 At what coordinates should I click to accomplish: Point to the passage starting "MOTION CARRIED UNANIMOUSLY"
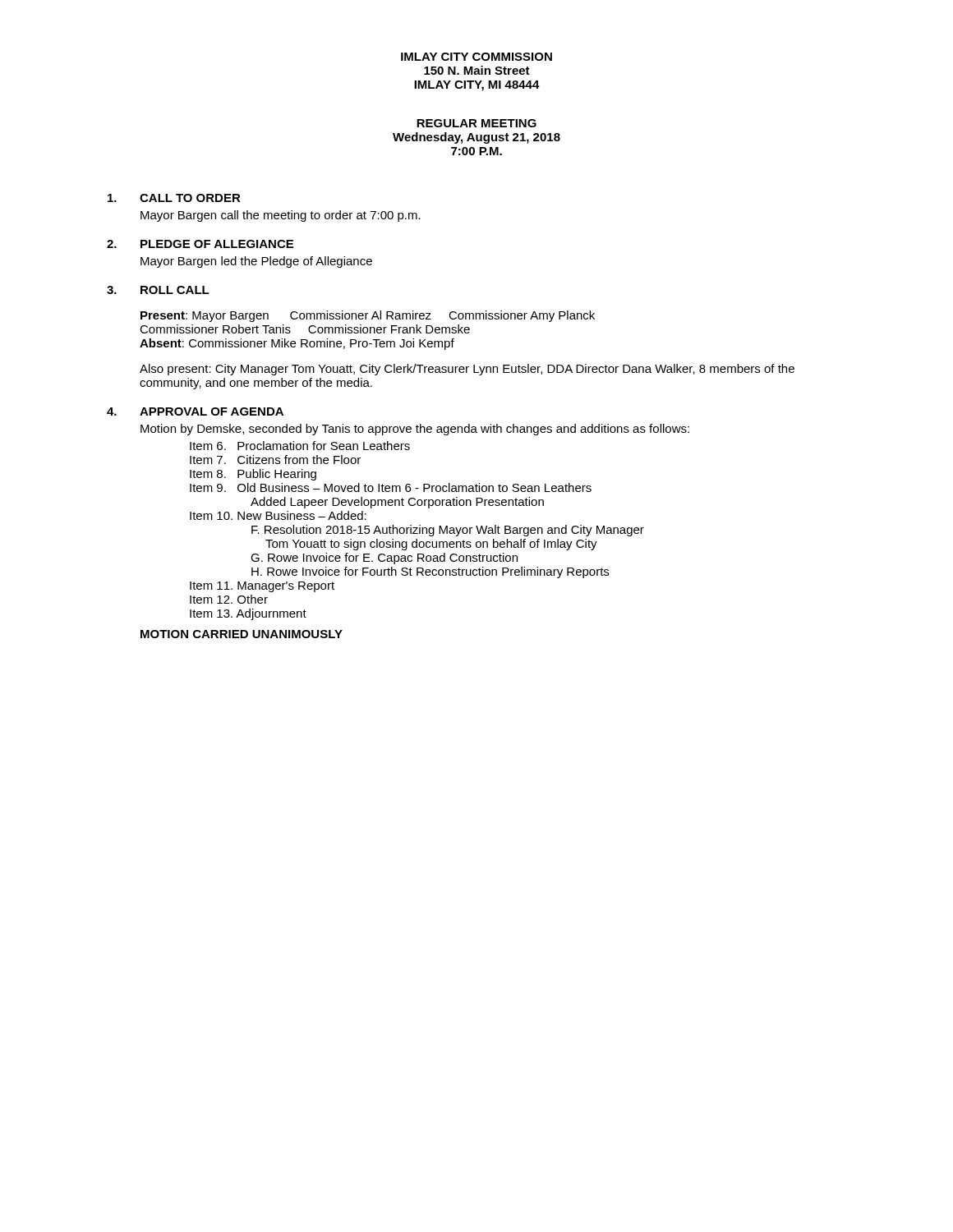click(241, 634)
